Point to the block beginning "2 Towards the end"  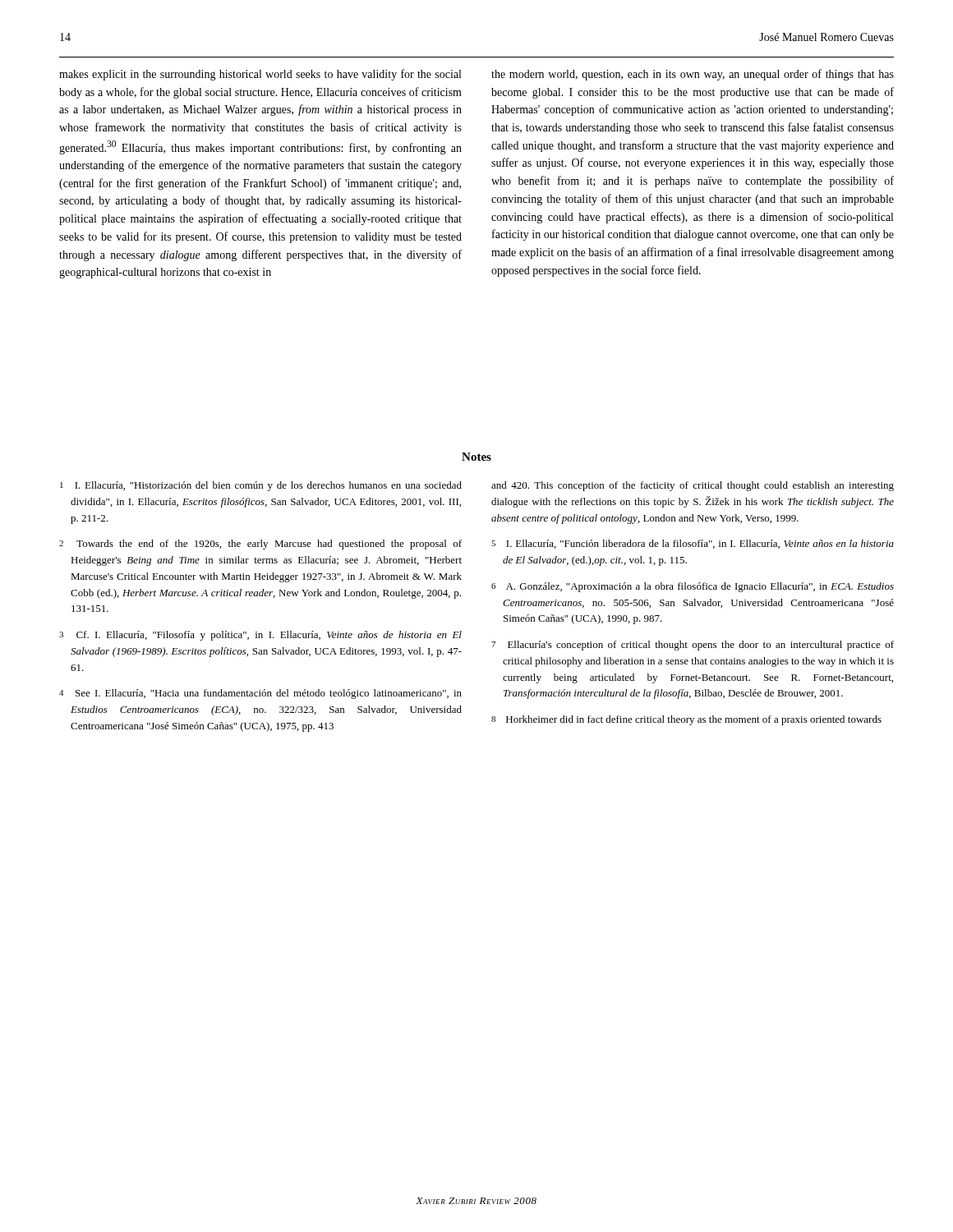coord(260,576)
